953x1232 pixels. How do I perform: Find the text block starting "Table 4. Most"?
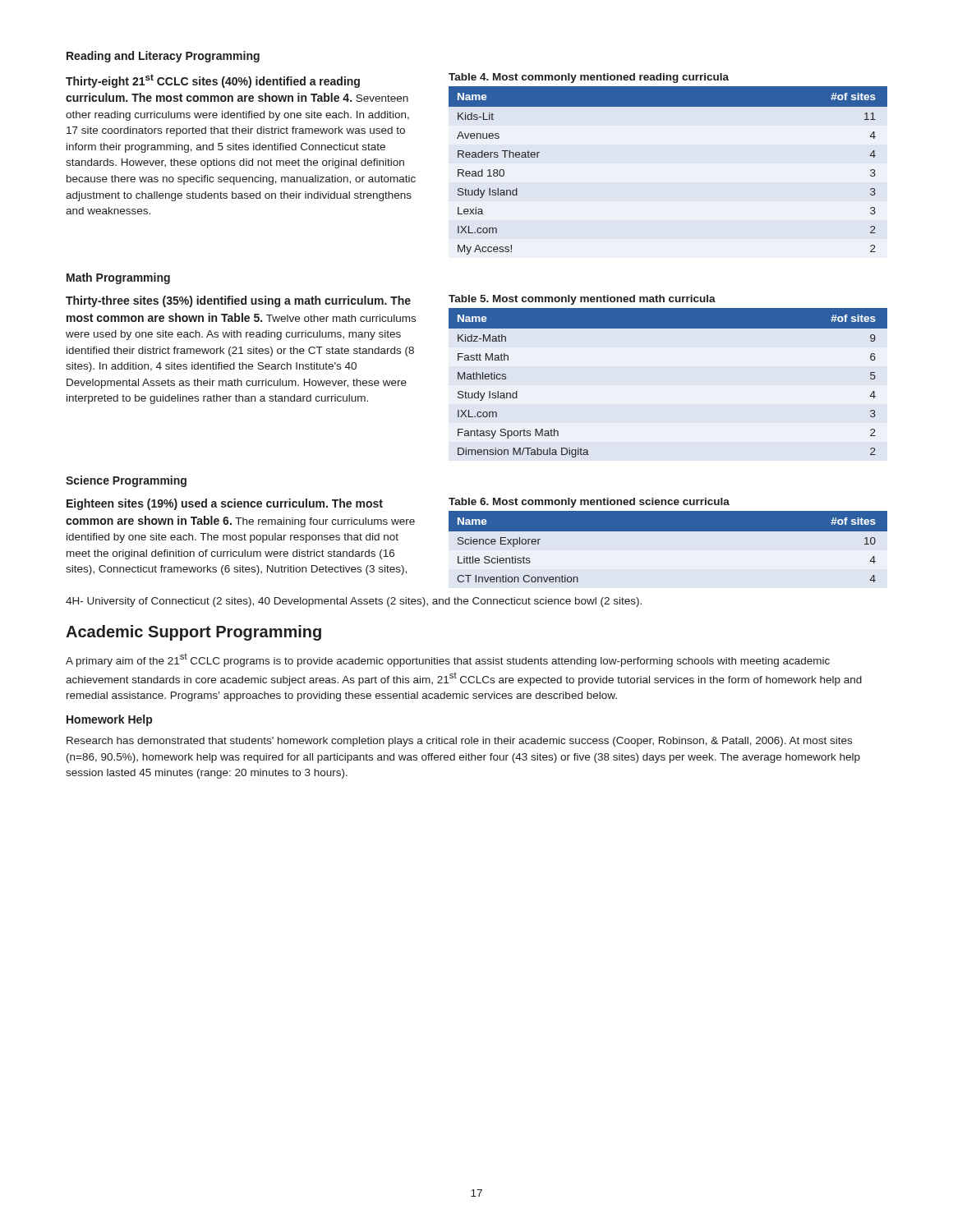(x=589, y=77)
